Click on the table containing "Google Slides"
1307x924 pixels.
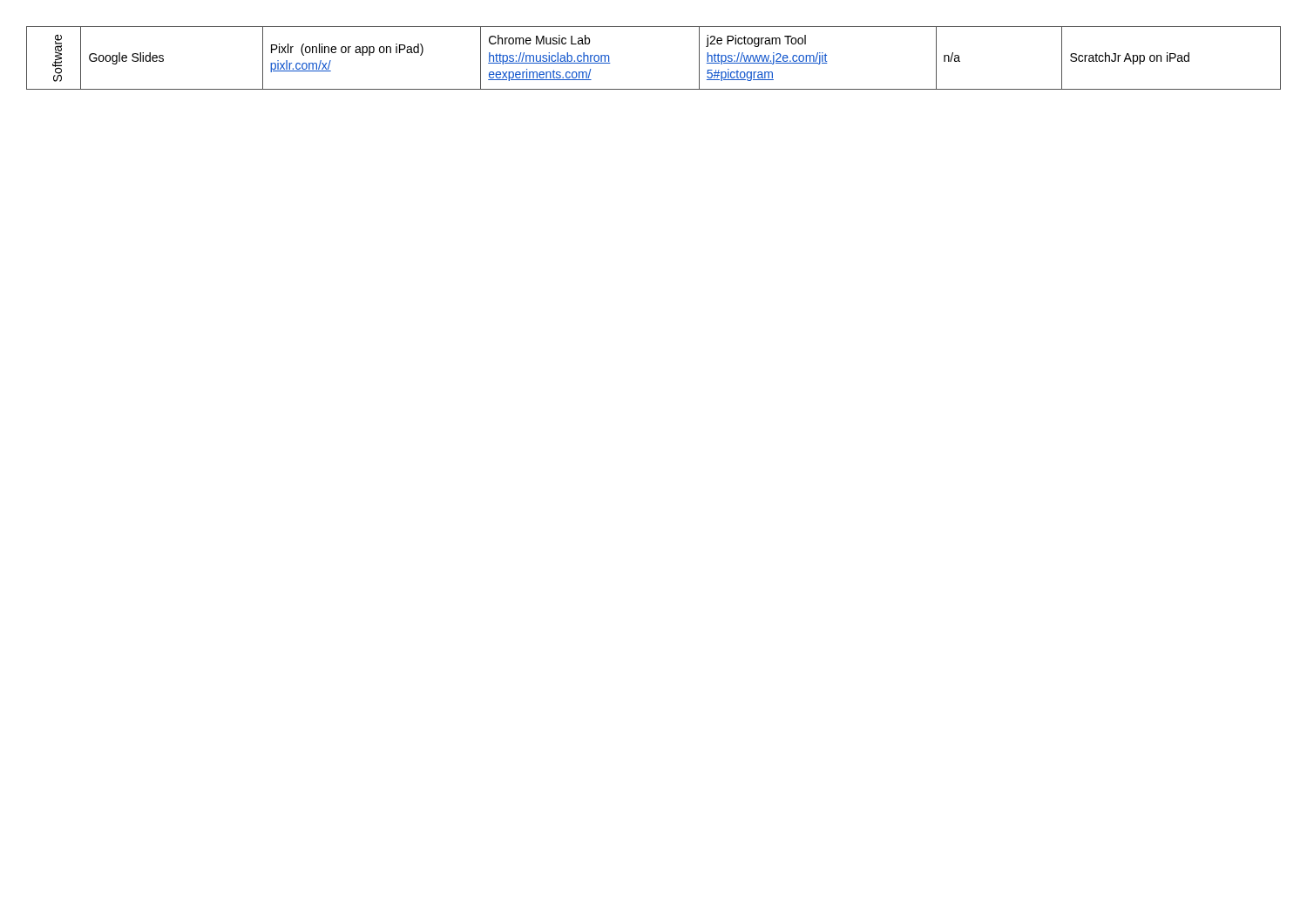point(654,58)
